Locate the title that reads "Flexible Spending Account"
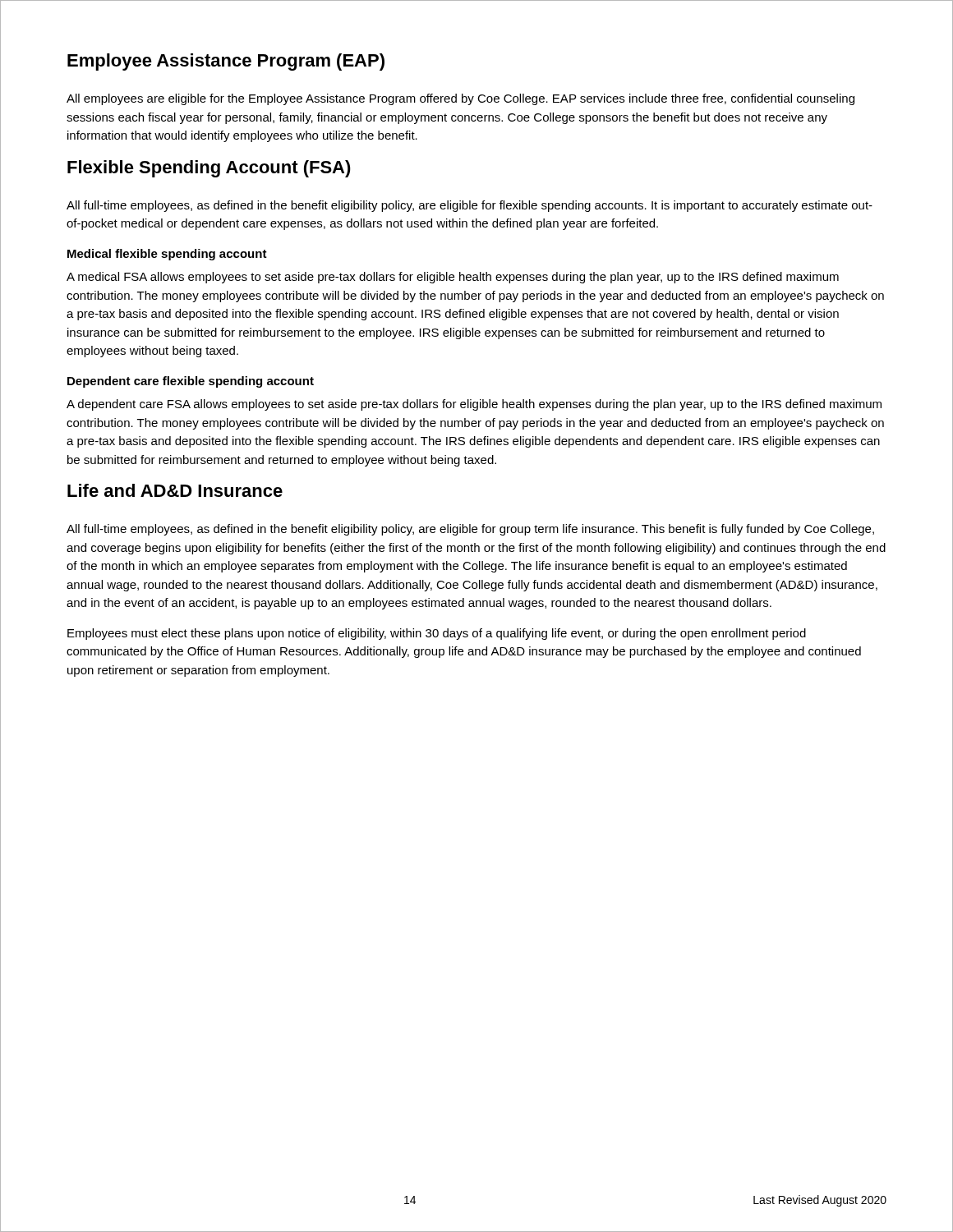 [x=209, y=169]
